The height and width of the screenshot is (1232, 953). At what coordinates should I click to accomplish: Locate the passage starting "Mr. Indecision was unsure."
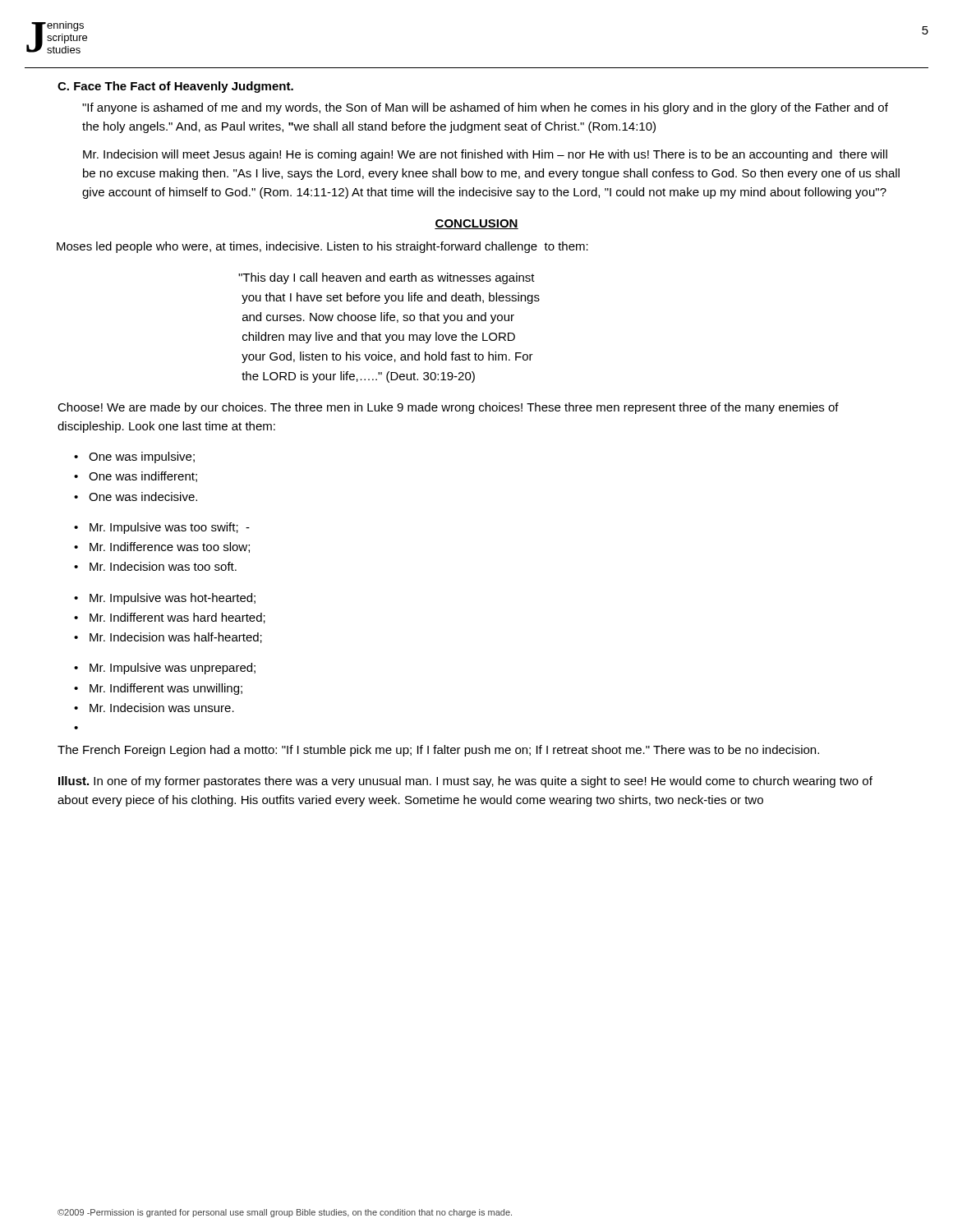click(x=162, y=707)
